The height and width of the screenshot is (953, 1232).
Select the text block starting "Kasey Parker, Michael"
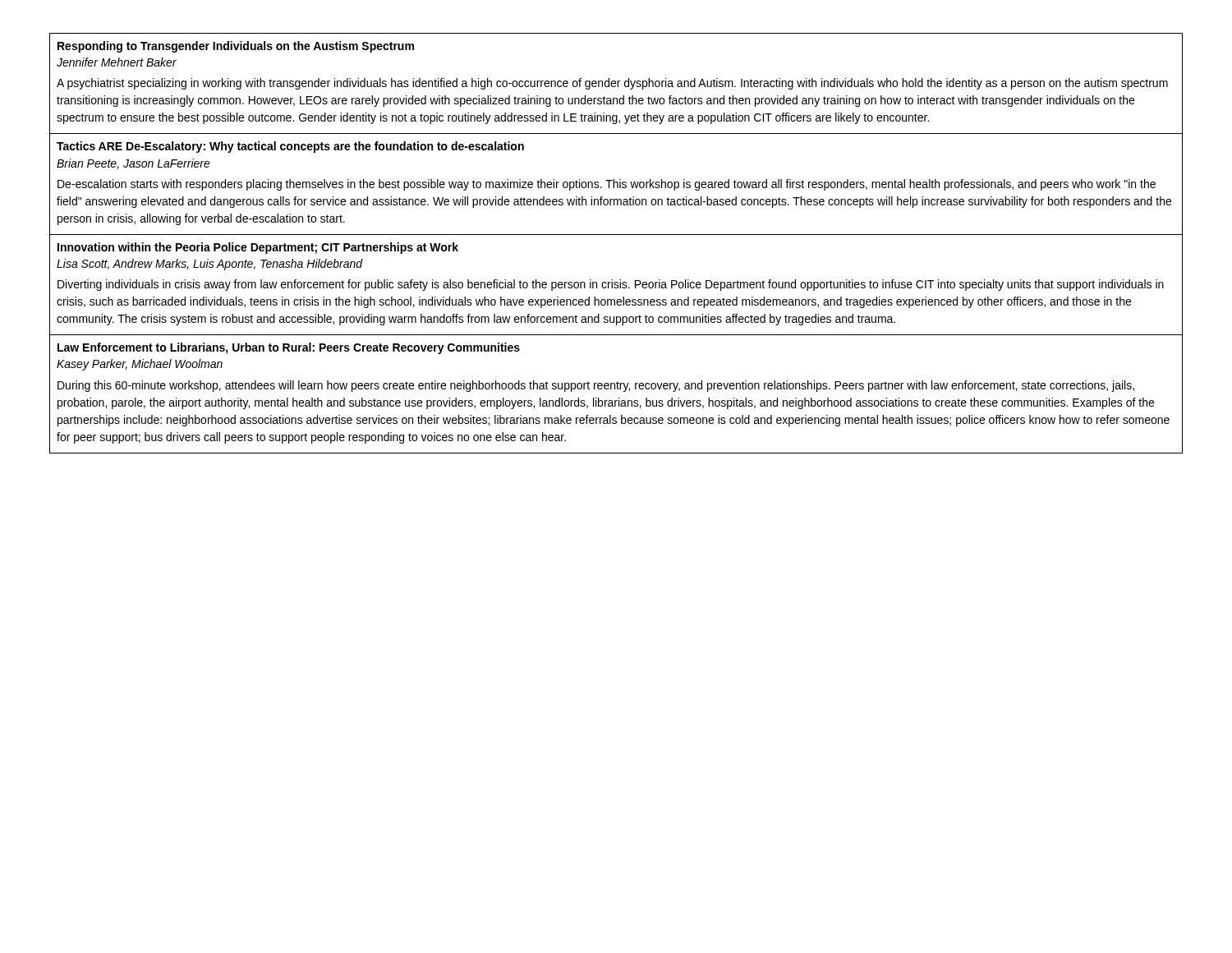click(140, 364)
